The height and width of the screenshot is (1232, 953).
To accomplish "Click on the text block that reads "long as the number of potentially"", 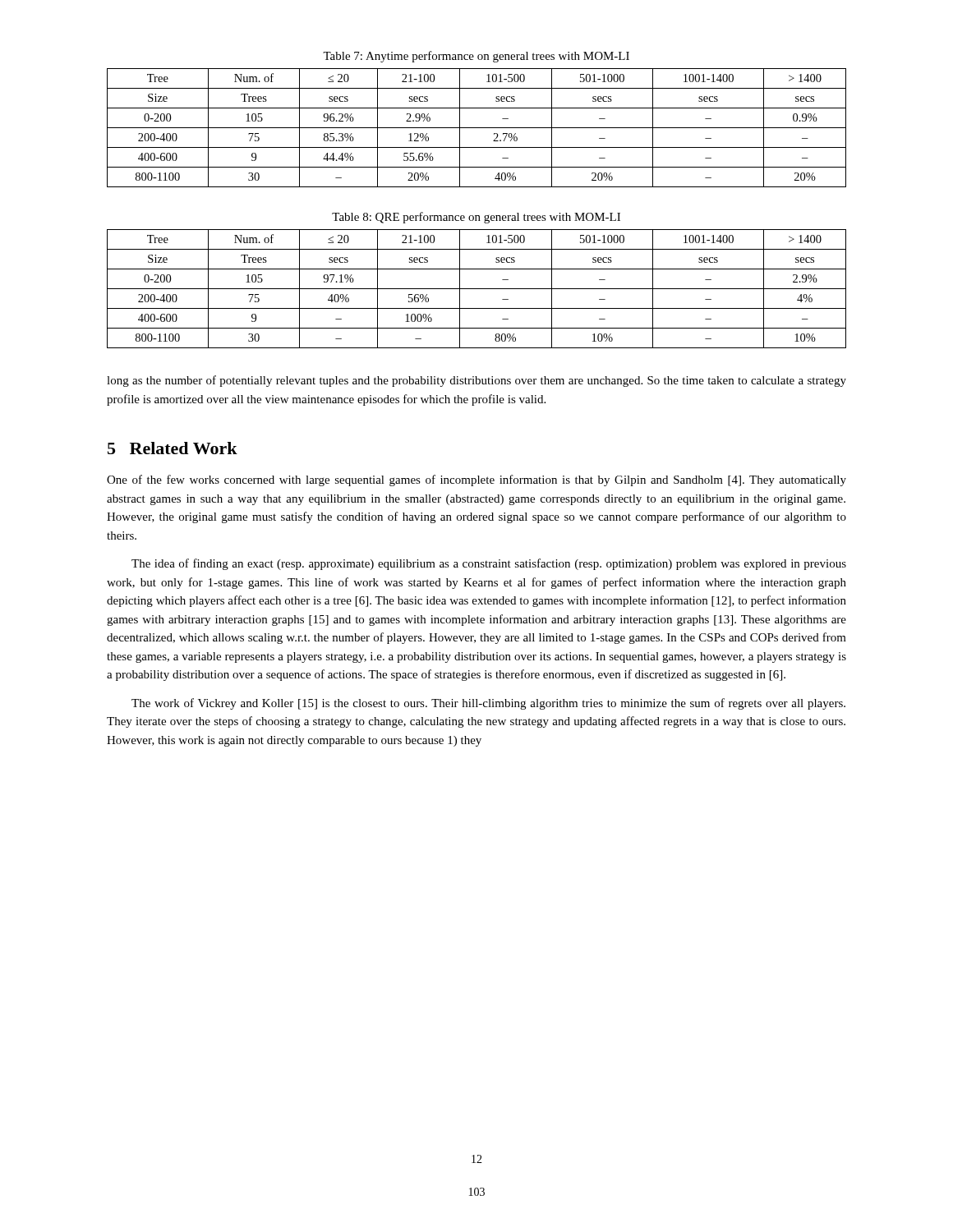I will (476, 389).
